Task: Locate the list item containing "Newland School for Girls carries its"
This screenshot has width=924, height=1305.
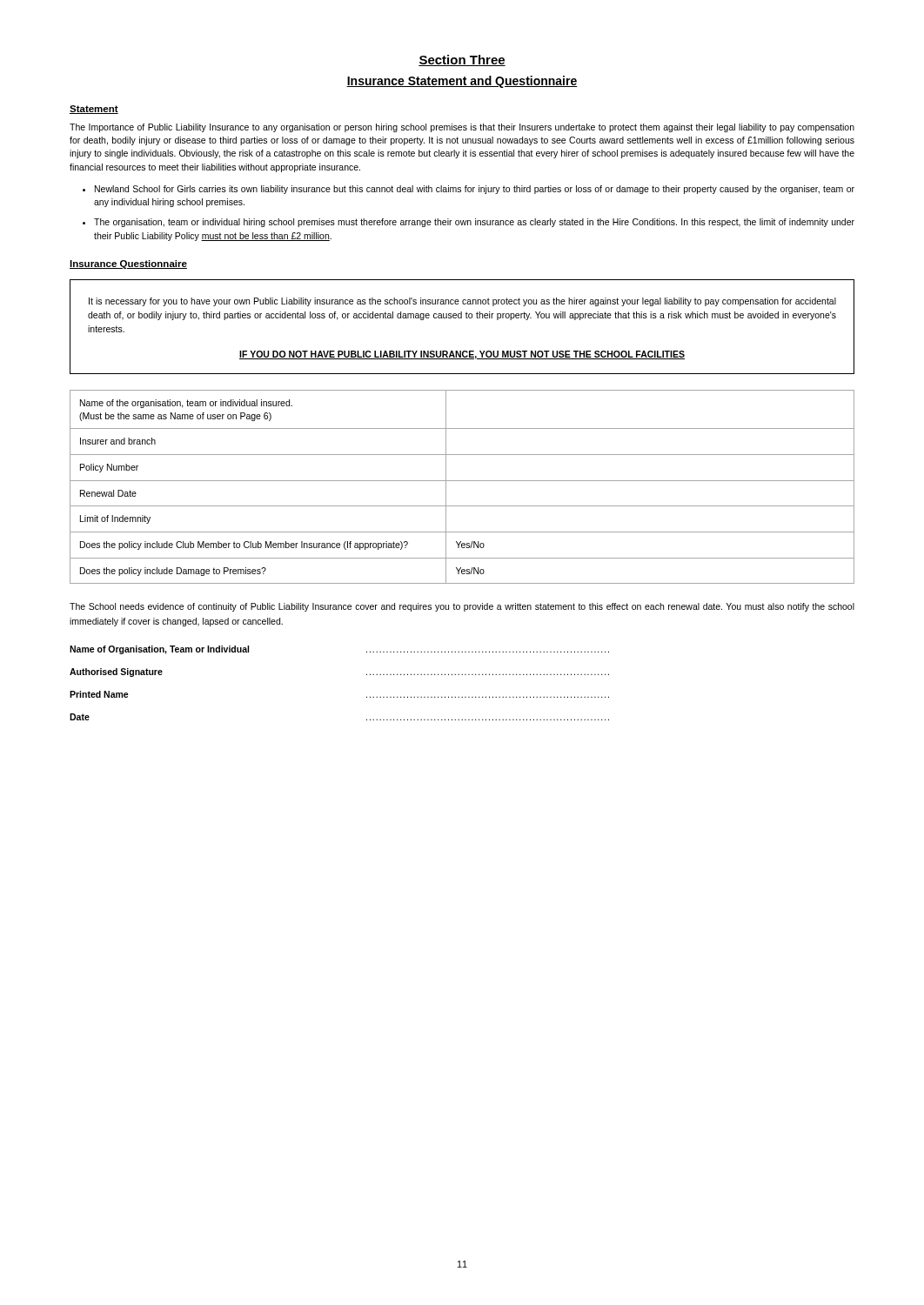Action: [474, 196]
